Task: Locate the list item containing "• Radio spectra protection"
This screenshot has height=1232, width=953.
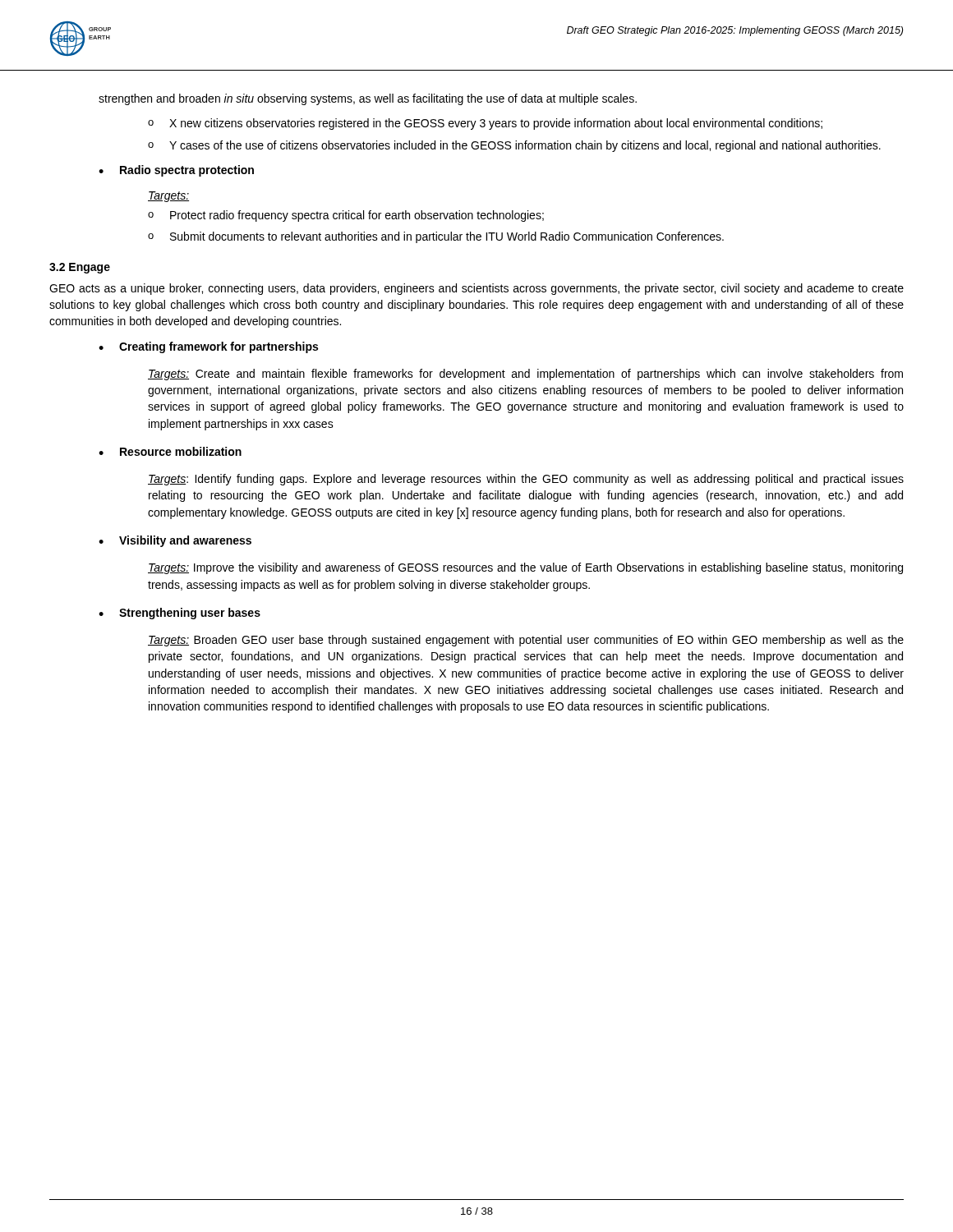Action: [x=176, y=171]
